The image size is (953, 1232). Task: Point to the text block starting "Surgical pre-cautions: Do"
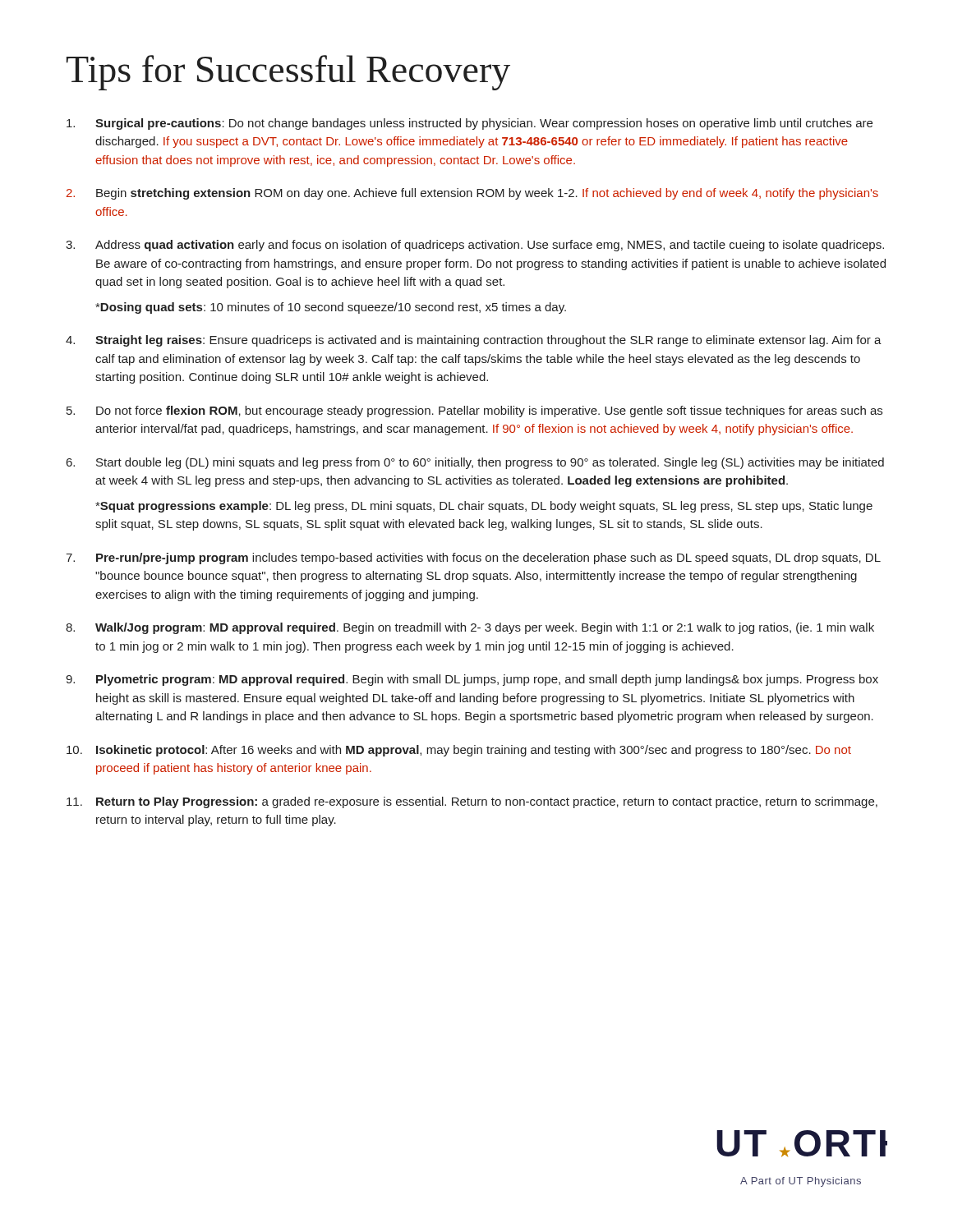click(x=476, y=142)
